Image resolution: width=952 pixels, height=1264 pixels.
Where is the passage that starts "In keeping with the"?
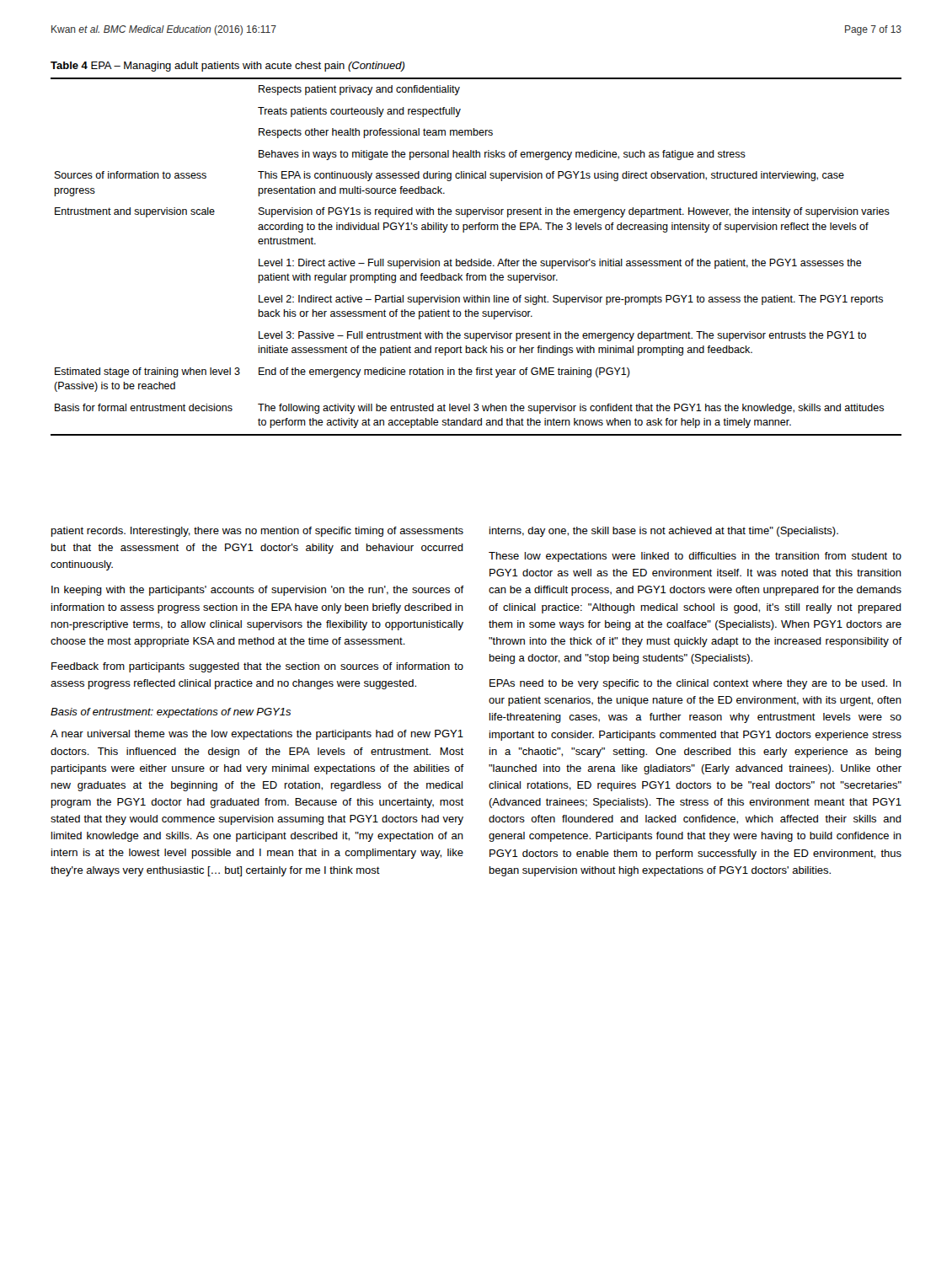(257, 615)
